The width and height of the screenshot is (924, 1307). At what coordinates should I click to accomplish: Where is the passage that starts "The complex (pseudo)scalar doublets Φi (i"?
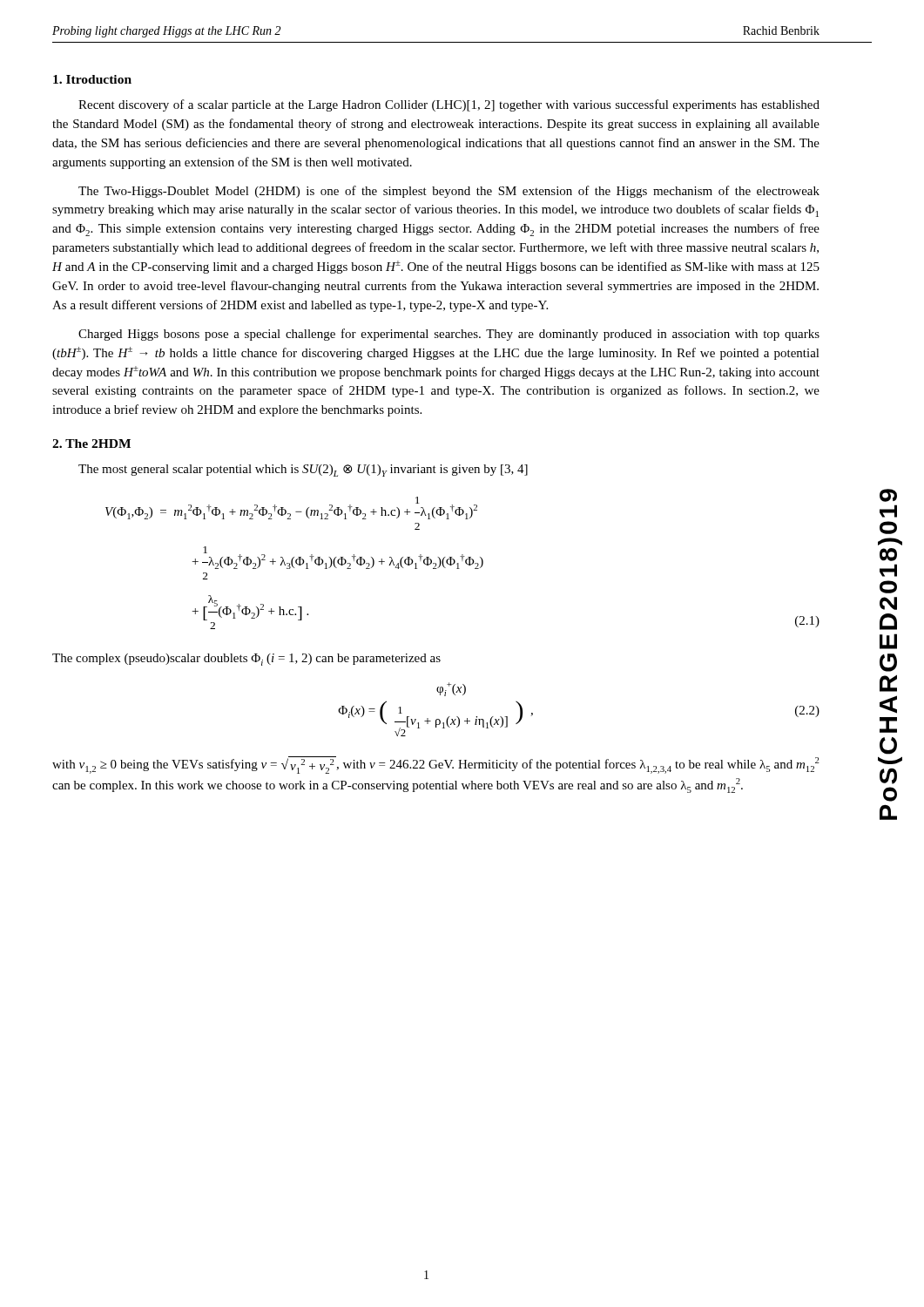click(246, 659)
